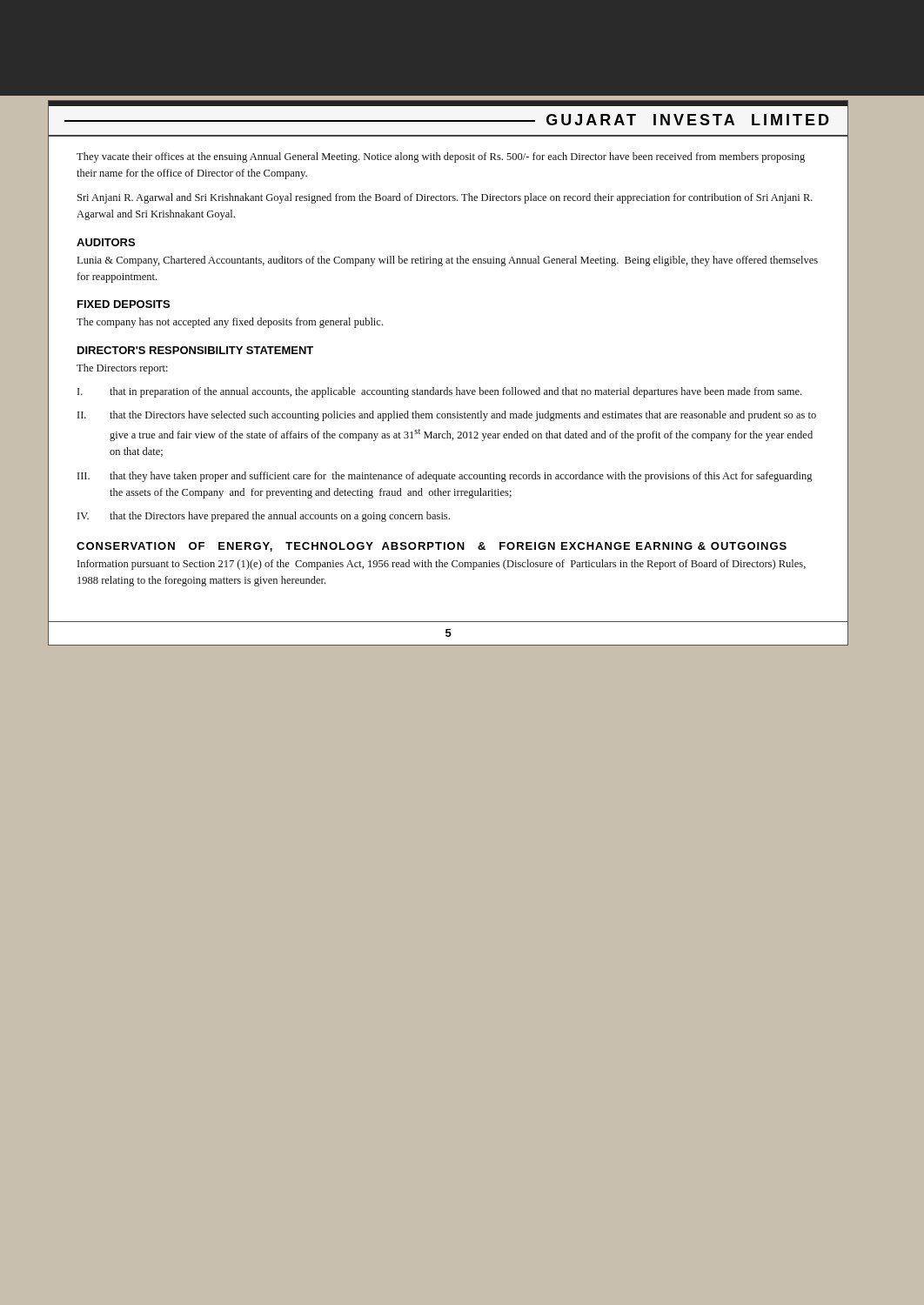Locate the region starting "FIXED DEPOSITS"
Viewport: 924px width, 1305px height.
point(123,304)
